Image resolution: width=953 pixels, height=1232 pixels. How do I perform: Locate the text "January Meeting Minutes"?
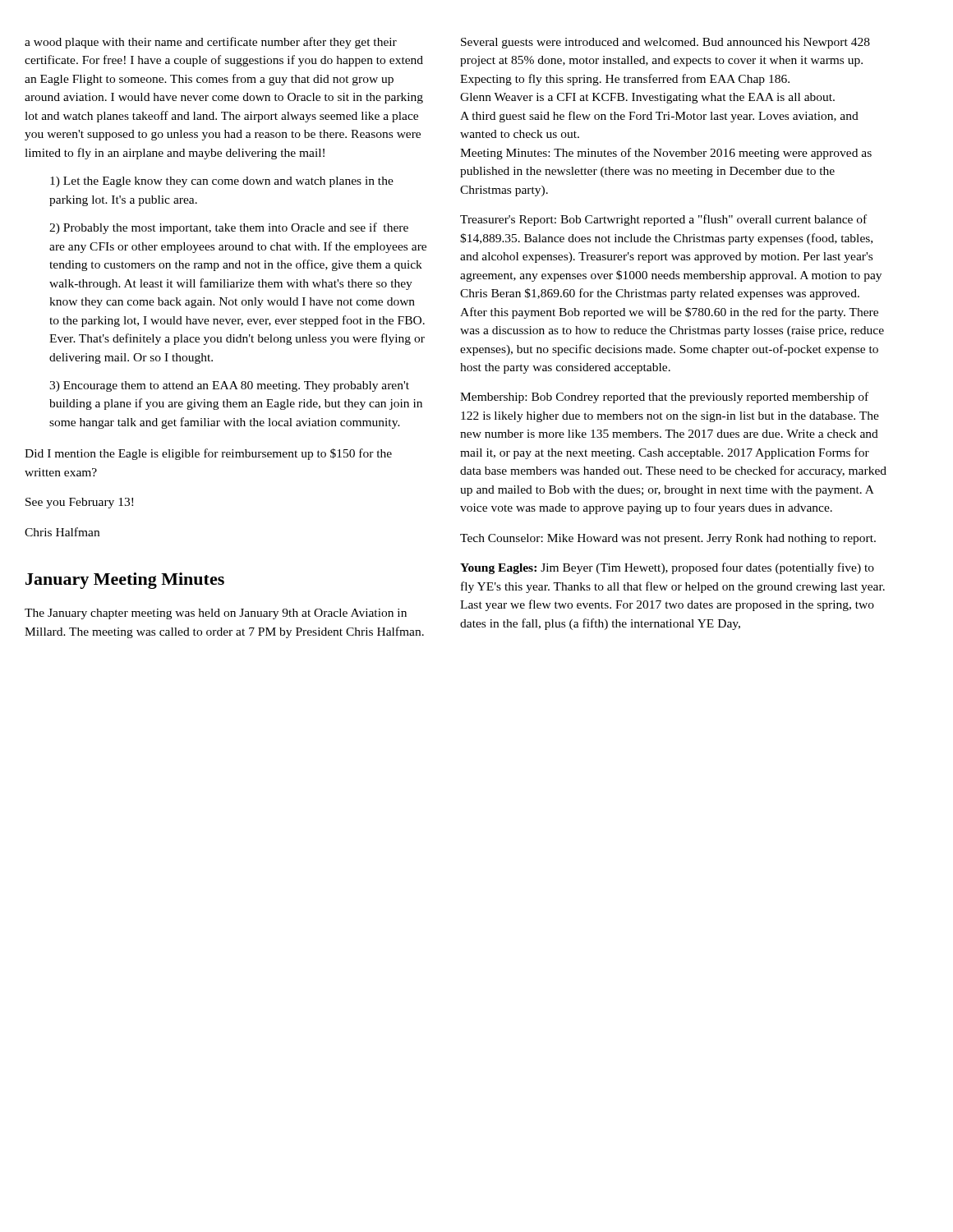pos(125,579)
